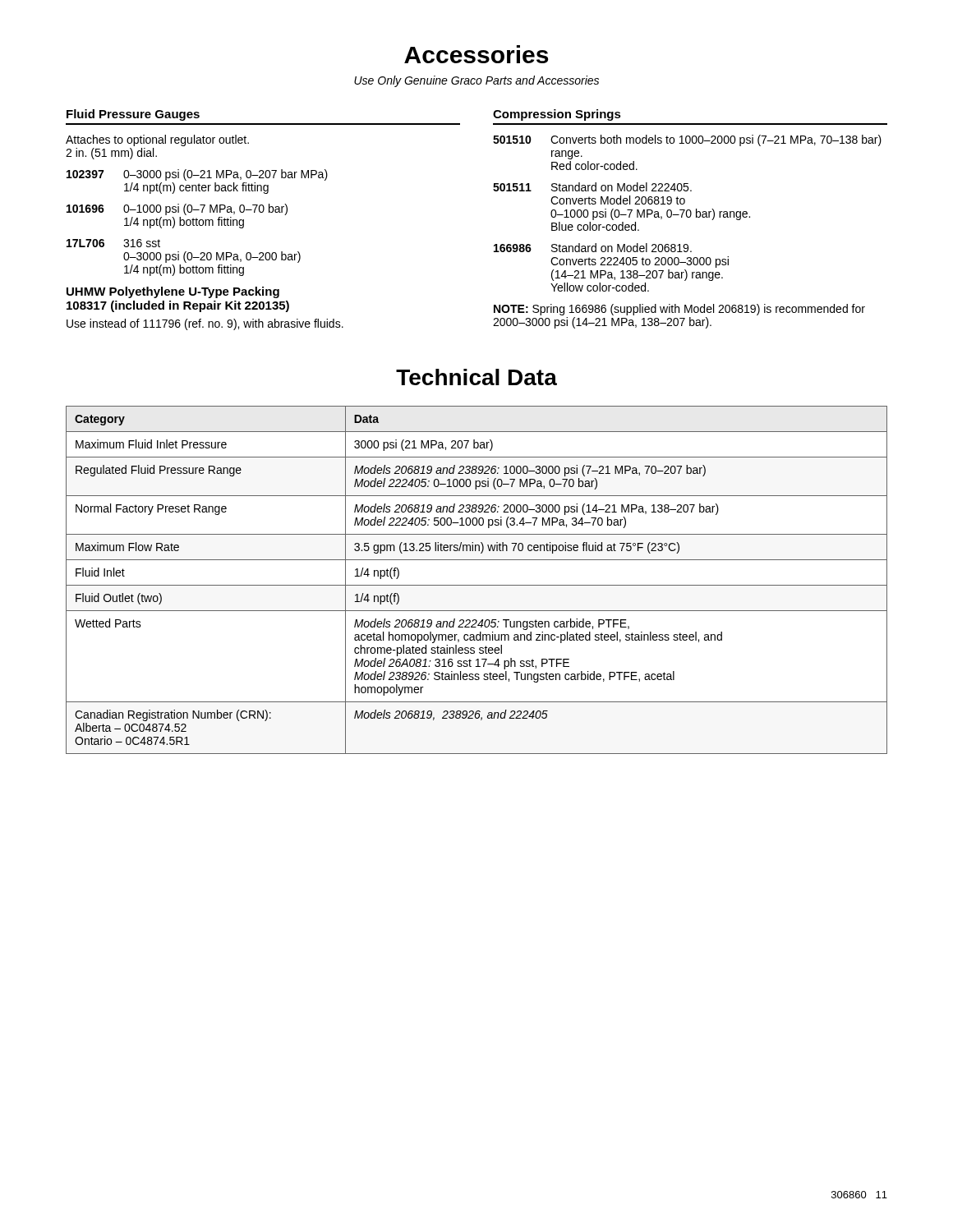Find the region starting "NOTE: Spring 166986 (supplied"

pos(679,315)
